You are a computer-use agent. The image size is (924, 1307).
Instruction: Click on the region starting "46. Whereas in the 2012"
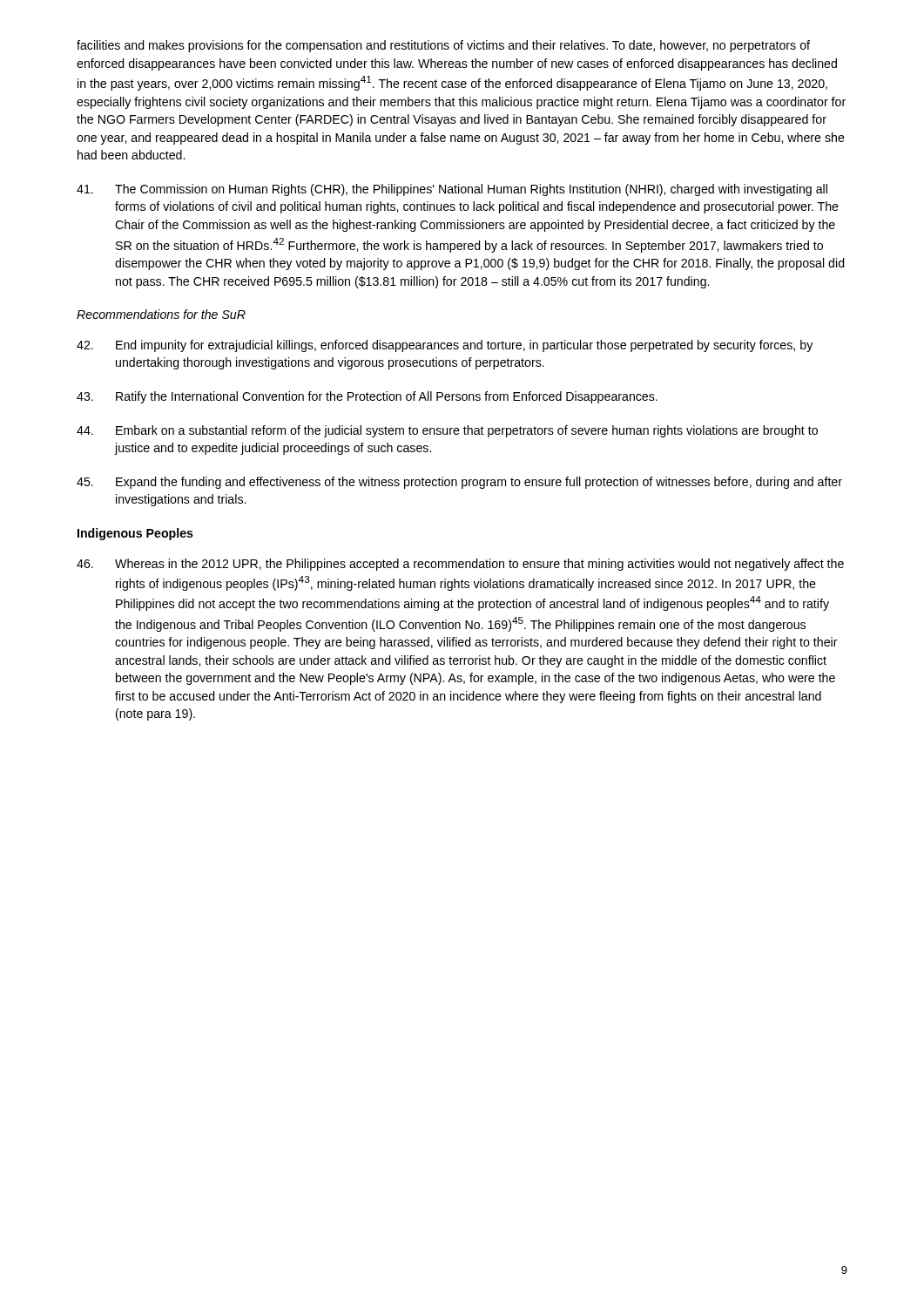click(x=462, y=639)
